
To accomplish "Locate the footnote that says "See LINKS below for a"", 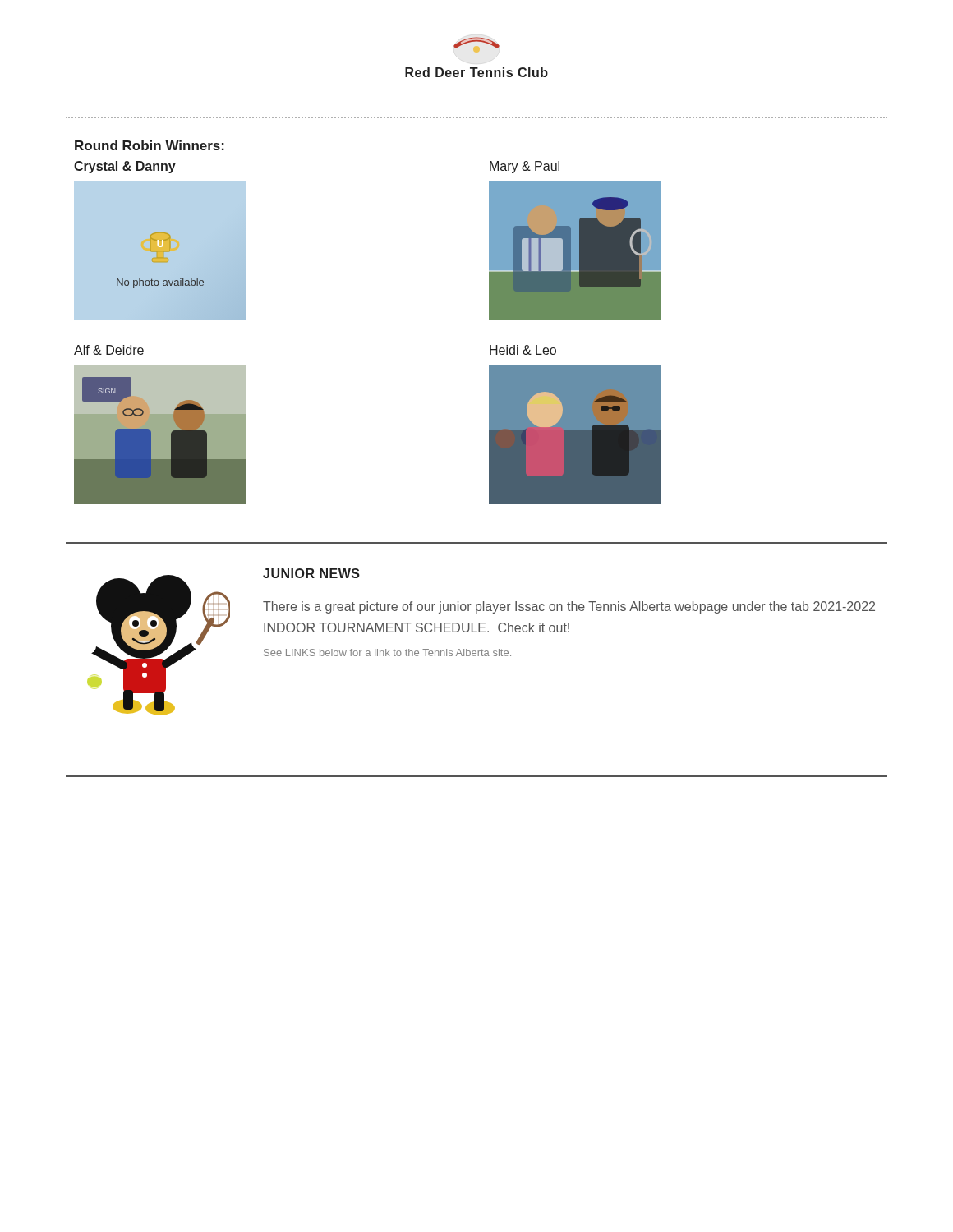I will click(x=387, y=653).
